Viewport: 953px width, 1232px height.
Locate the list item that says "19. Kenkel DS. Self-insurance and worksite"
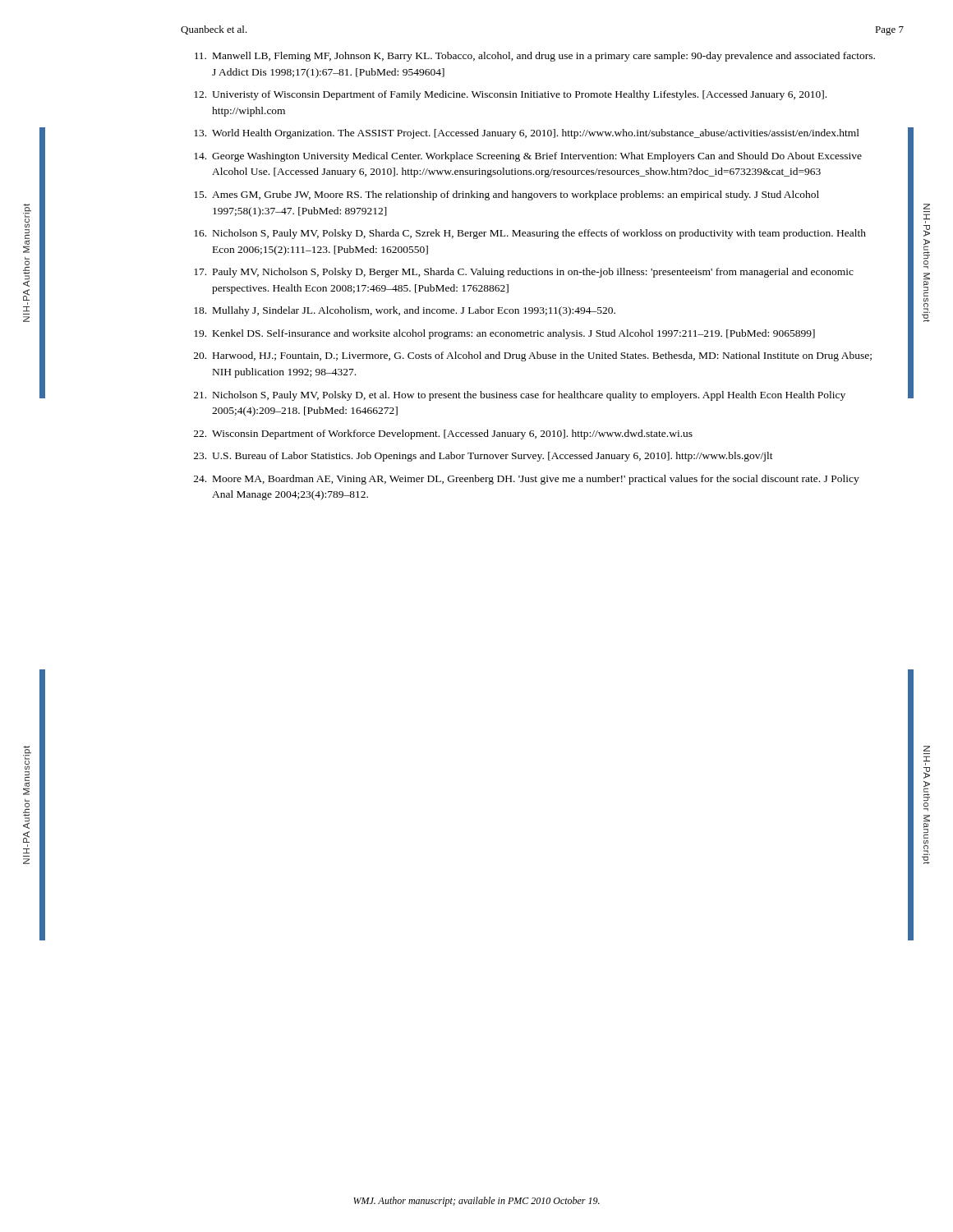coord(530,333)
